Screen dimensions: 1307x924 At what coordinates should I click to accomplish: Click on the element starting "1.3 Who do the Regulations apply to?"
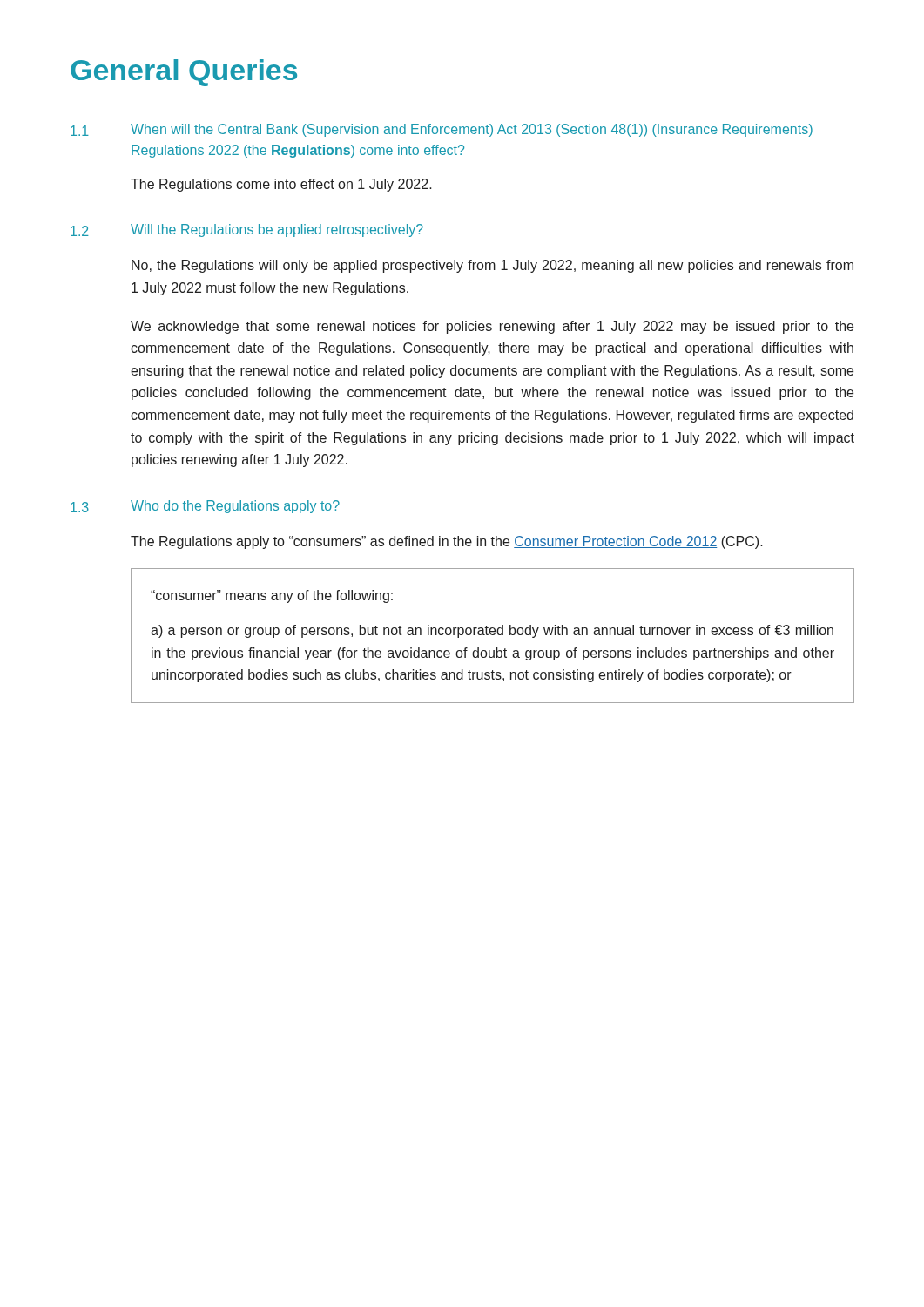205,507
